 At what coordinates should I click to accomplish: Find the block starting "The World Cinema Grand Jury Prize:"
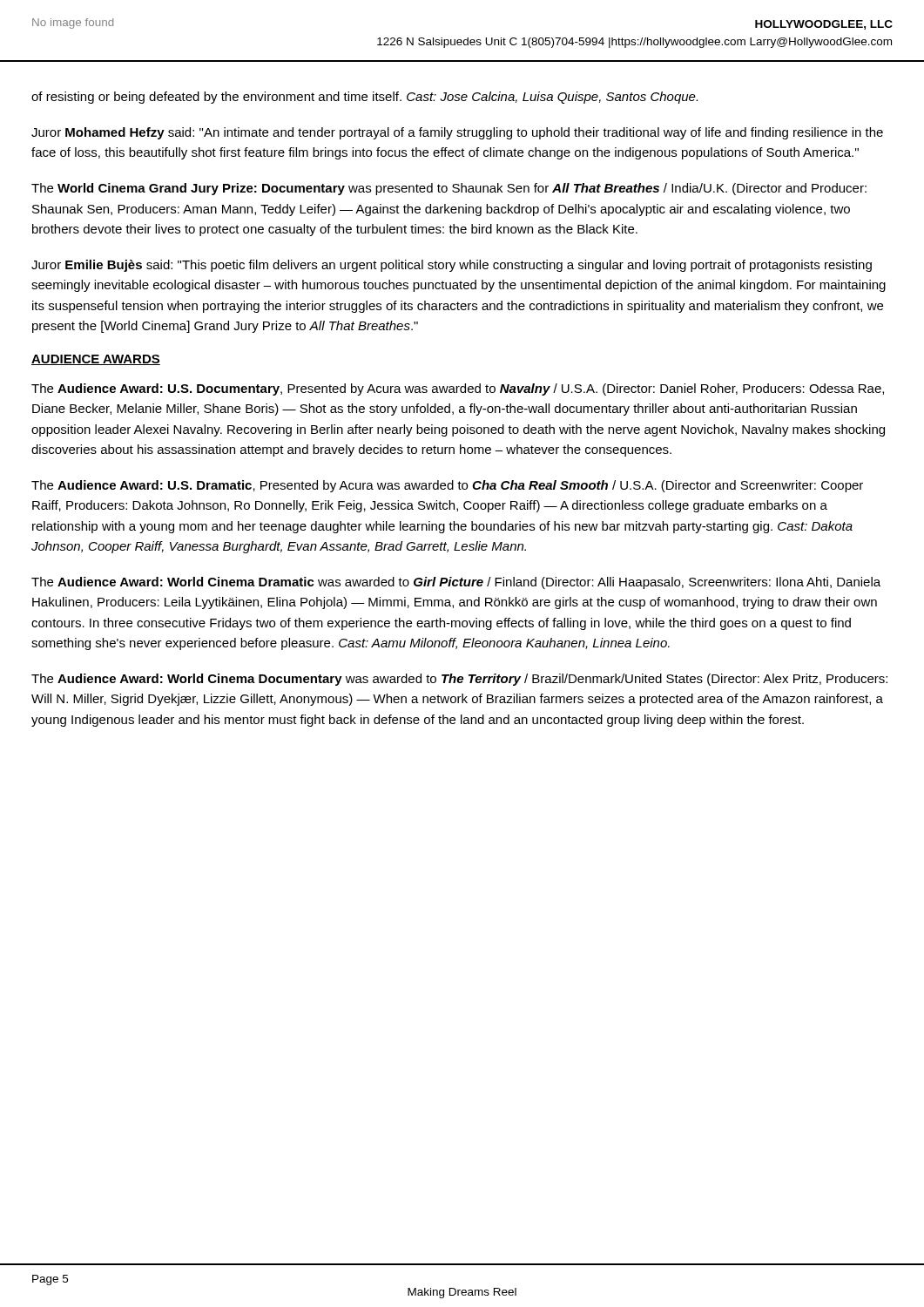point(449,208)
